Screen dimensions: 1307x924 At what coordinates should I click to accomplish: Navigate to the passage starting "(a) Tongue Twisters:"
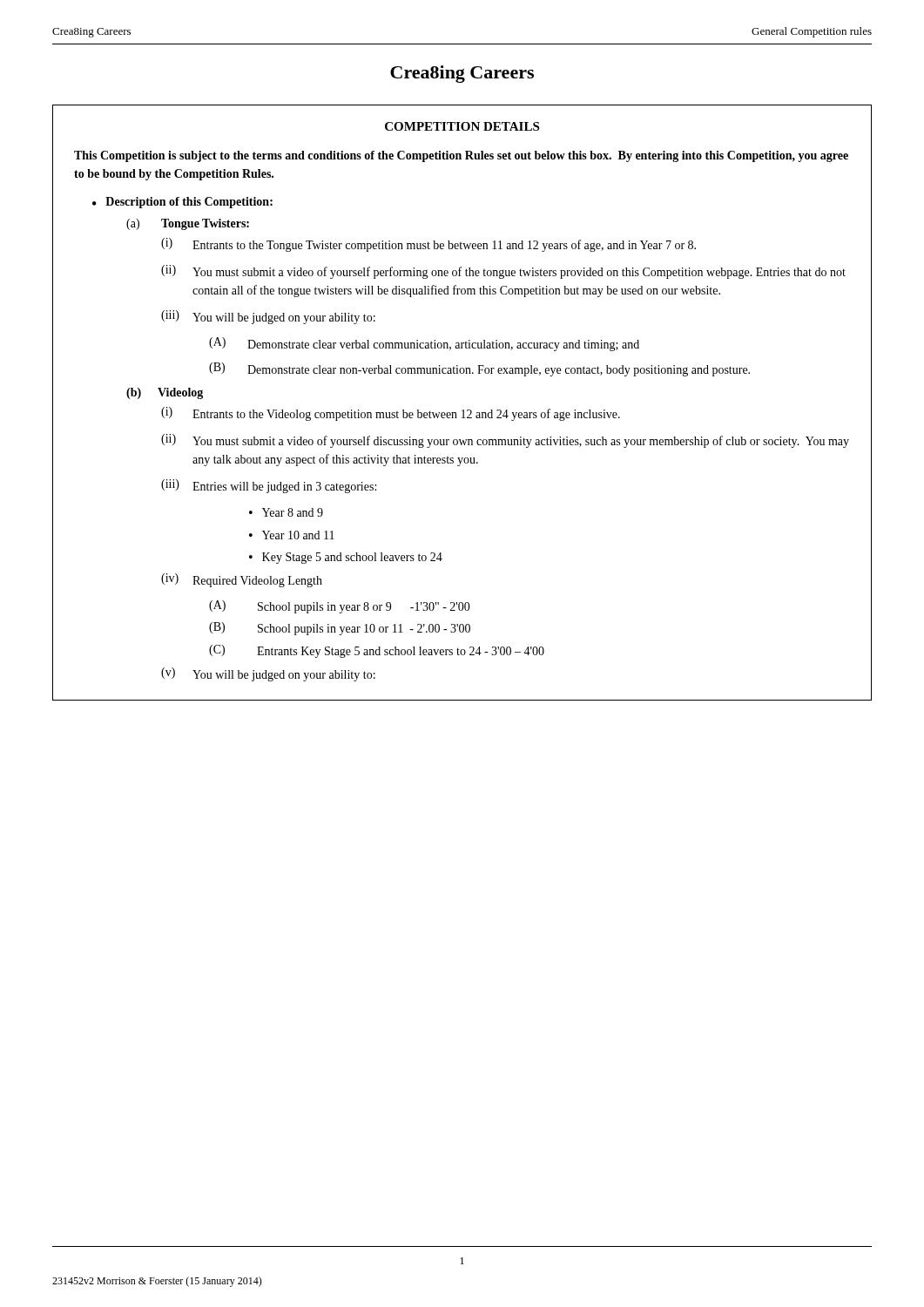(x=188, y=224)
